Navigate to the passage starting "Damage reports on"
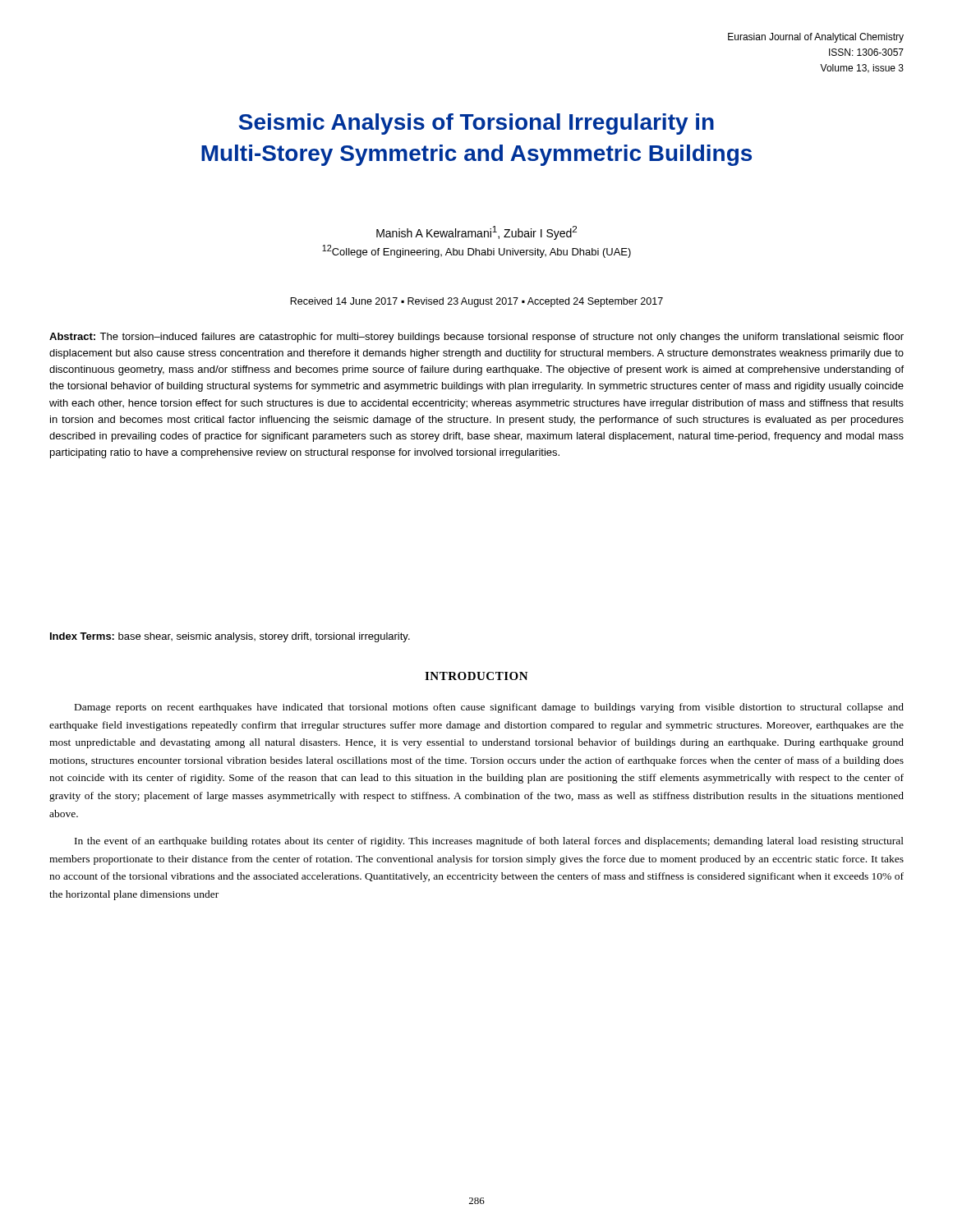The width and height of the screenshot is (953, 1232). (476, 801)
